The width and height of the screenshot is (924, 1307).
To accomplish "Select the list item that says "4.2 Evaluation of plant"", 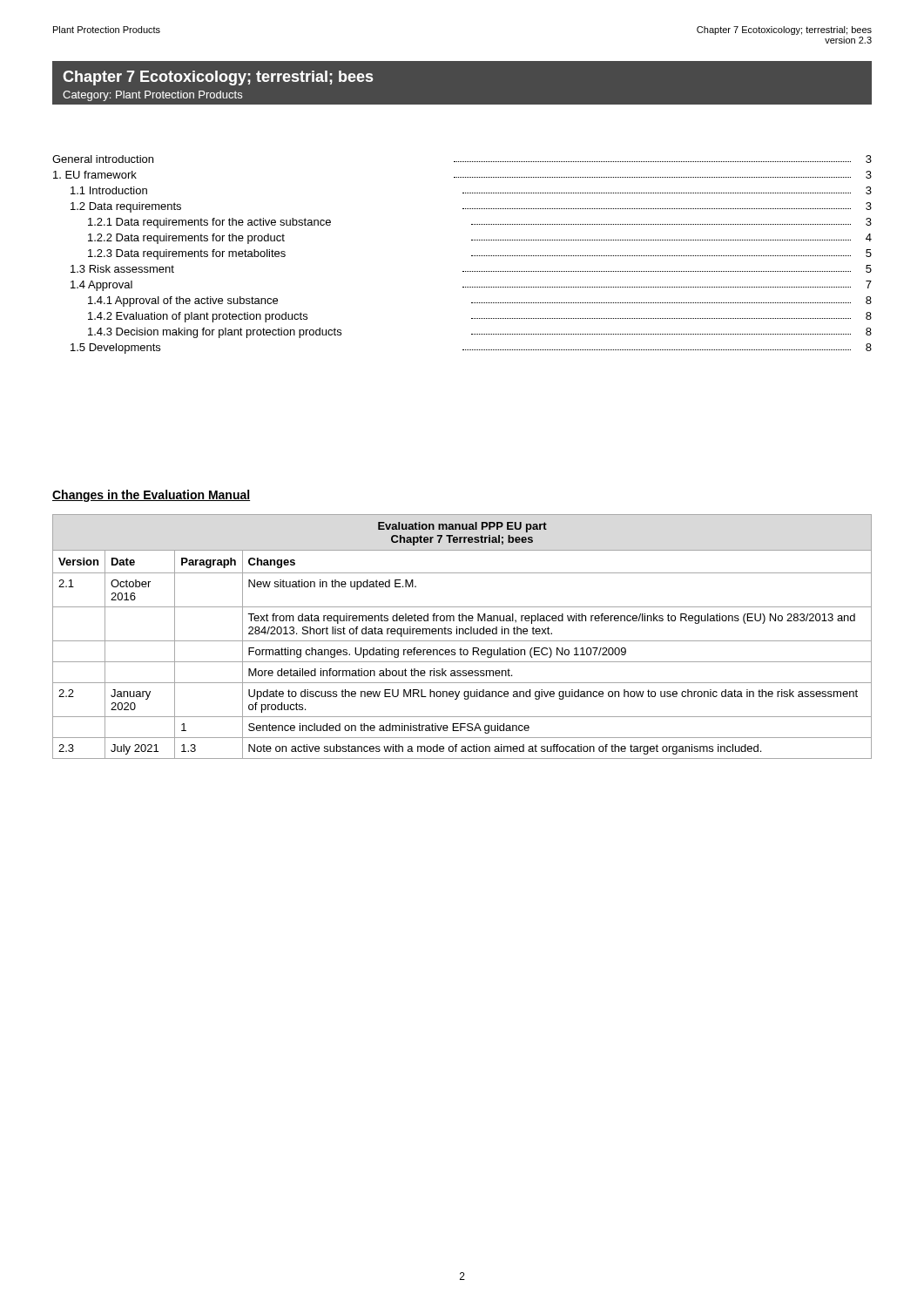I will click(479, 316).
